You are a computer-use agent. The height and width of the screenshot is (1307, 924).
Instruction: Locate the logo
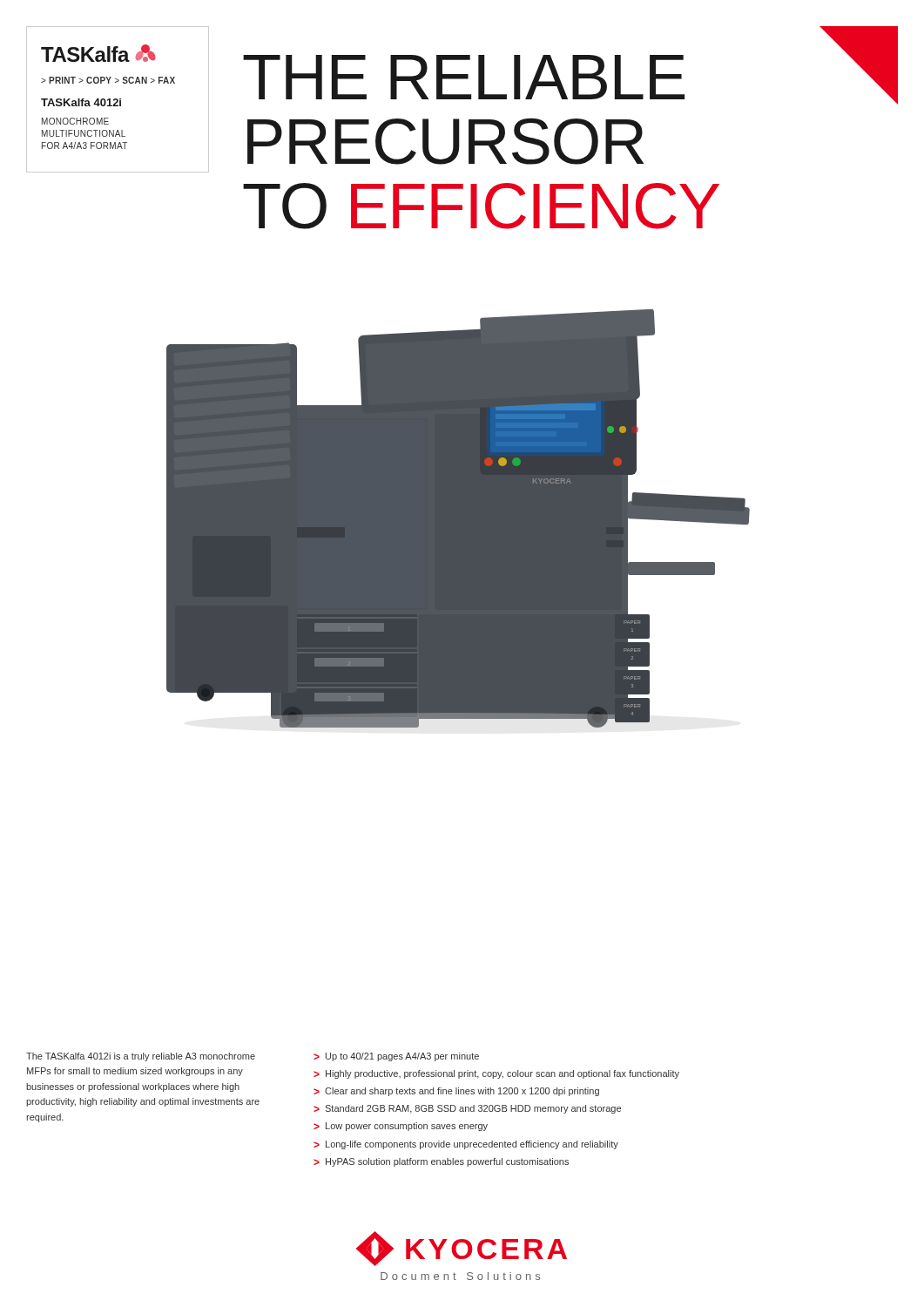click(x=462, y=1256)
